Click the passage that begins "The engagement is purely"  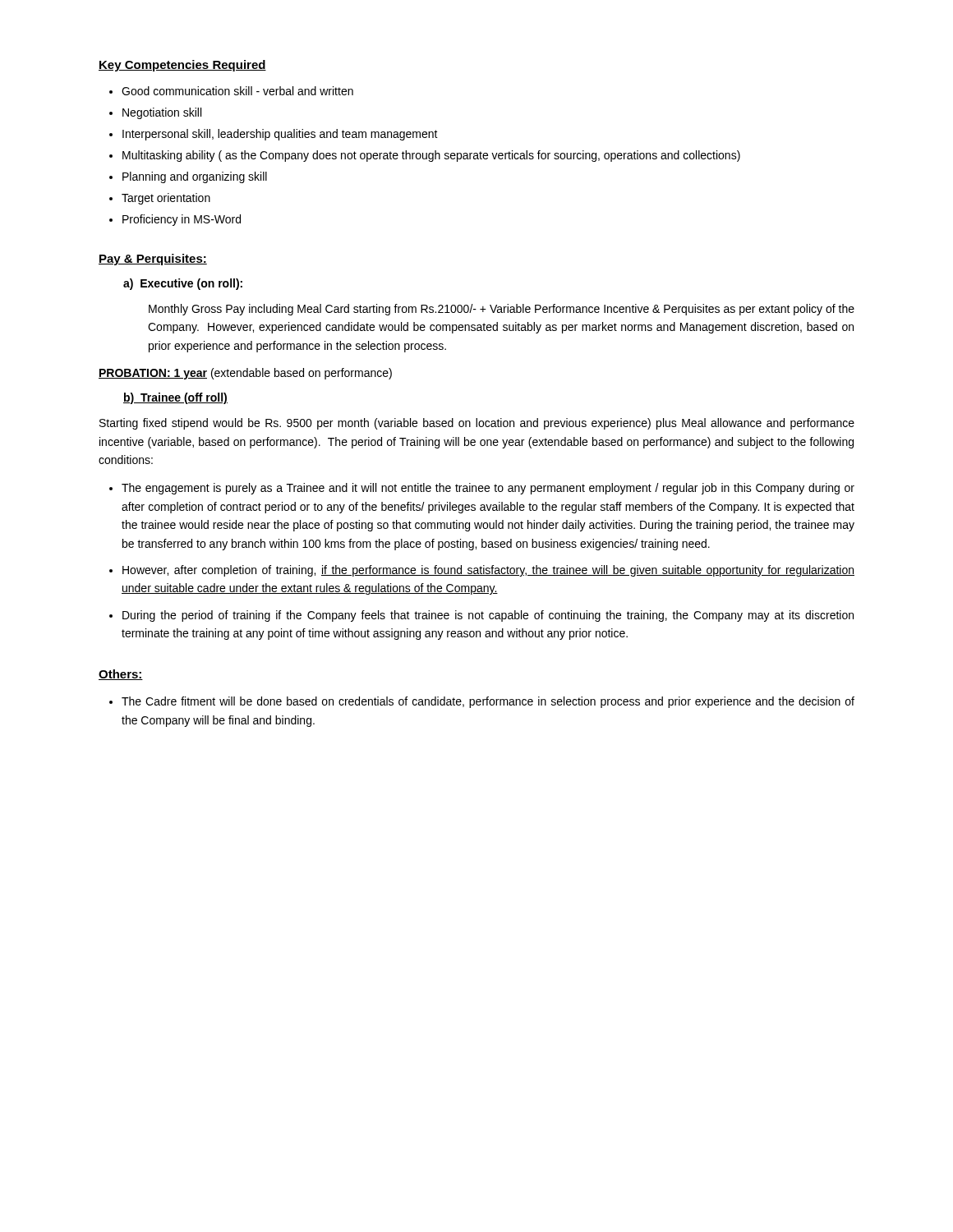(x=488, y=516)
